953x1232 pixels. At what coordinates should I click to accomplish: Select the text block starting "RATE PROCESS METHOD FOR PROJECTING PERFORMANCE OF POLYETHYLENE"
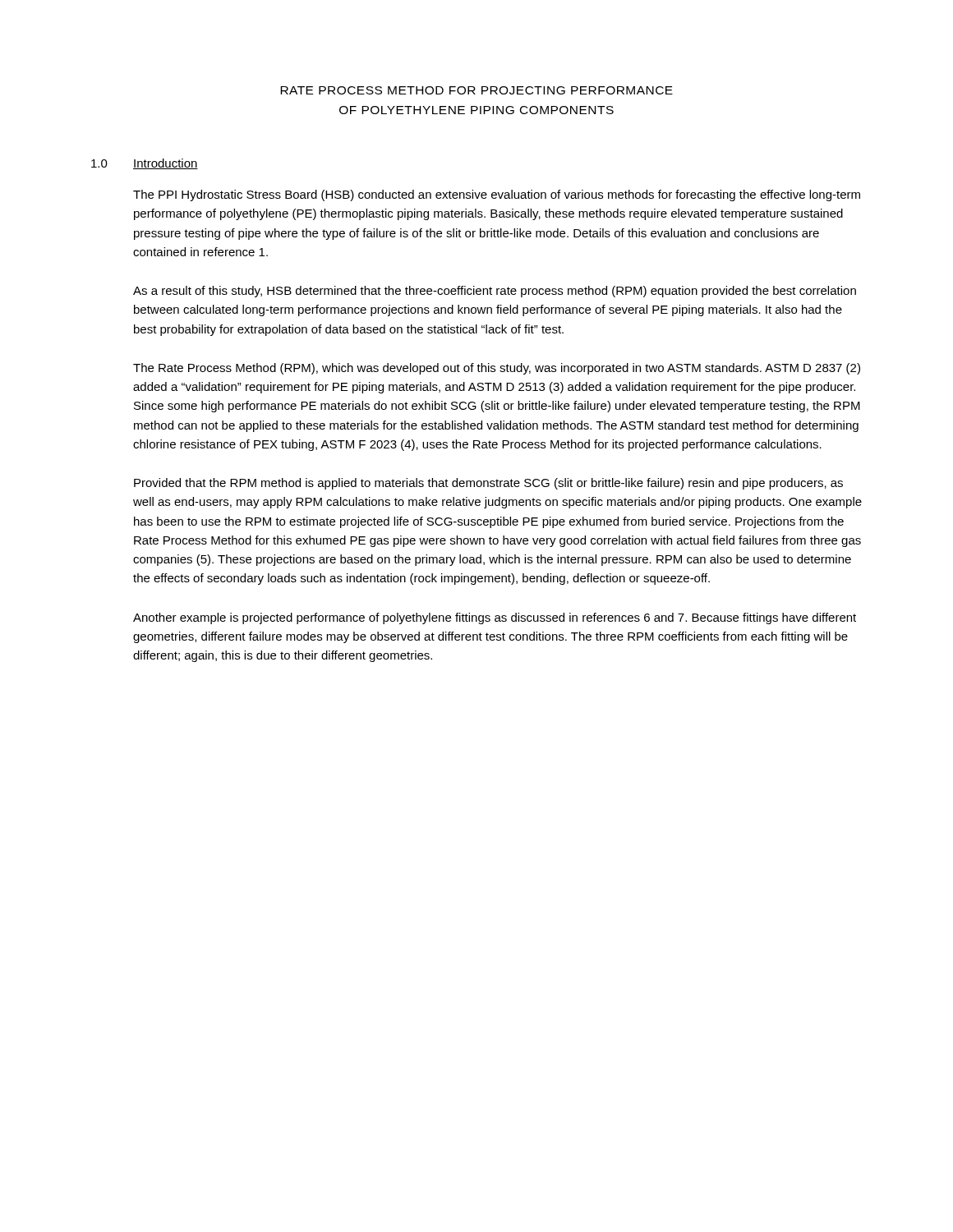pyautogui.click(x=476, y=100)
